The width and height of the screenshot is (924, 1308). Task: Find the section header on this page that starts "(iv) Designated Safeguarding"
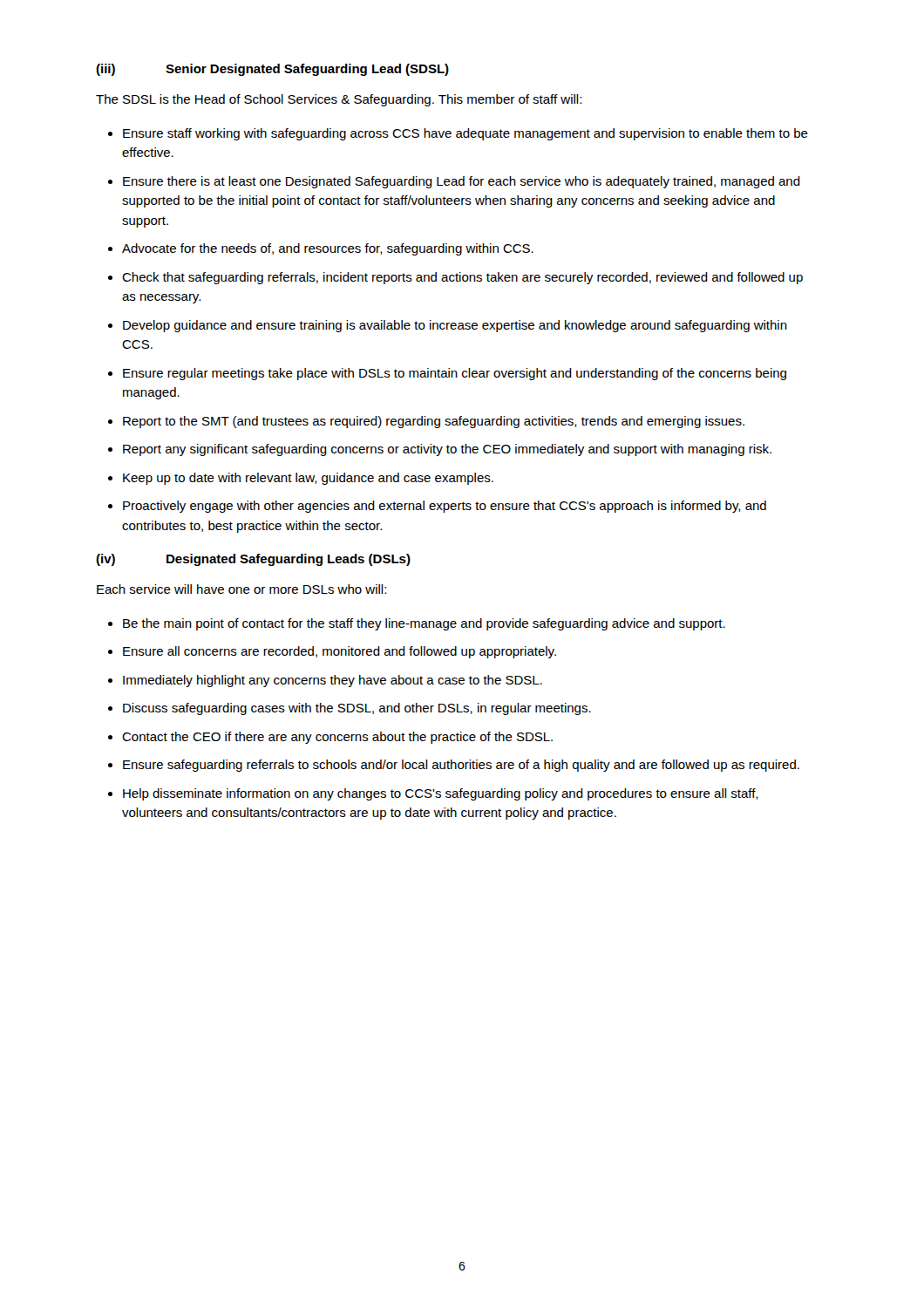253,559
